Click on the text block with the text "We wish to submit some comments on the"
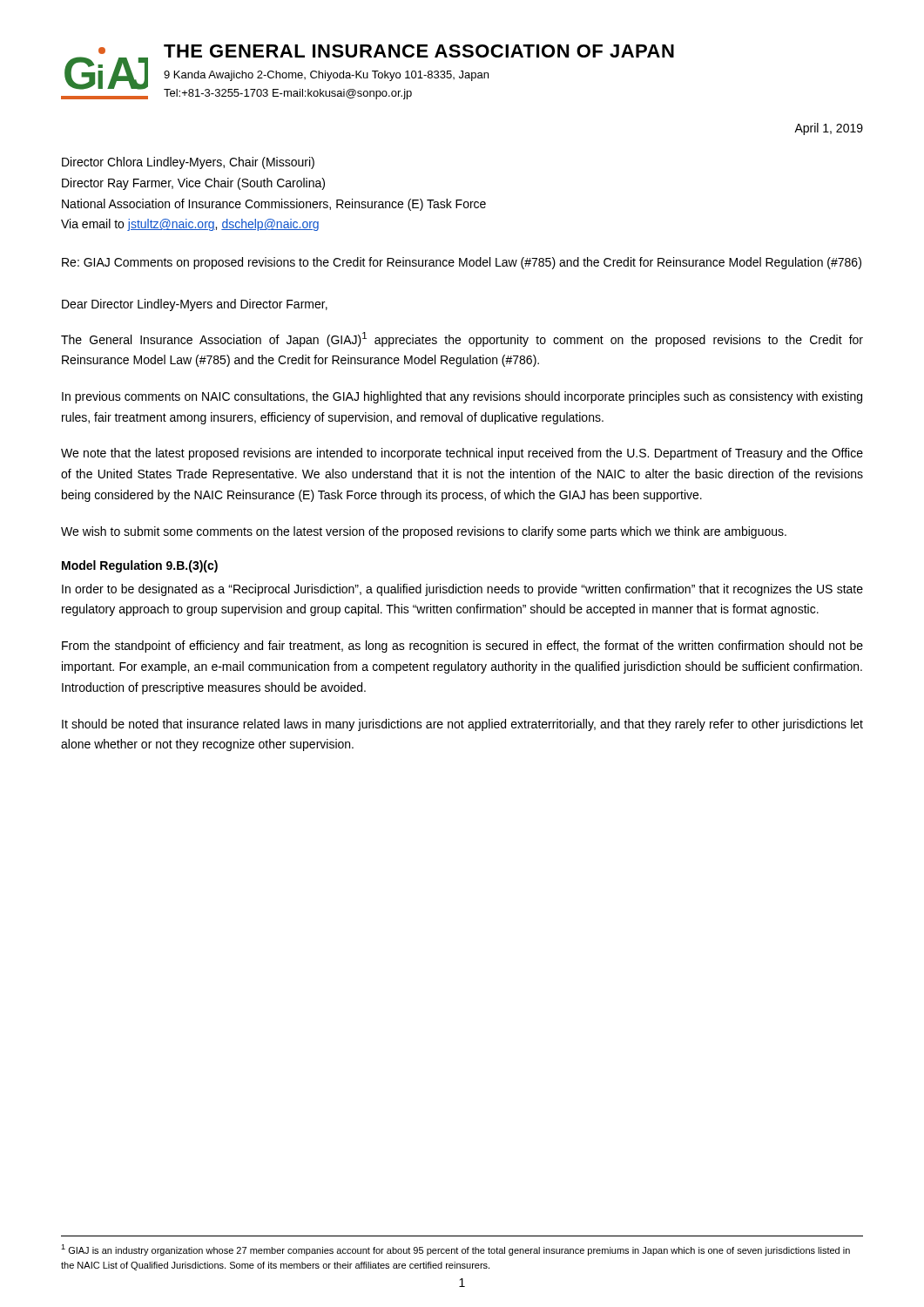This screenshot has height=1307, width=924. tap(424, 531)
